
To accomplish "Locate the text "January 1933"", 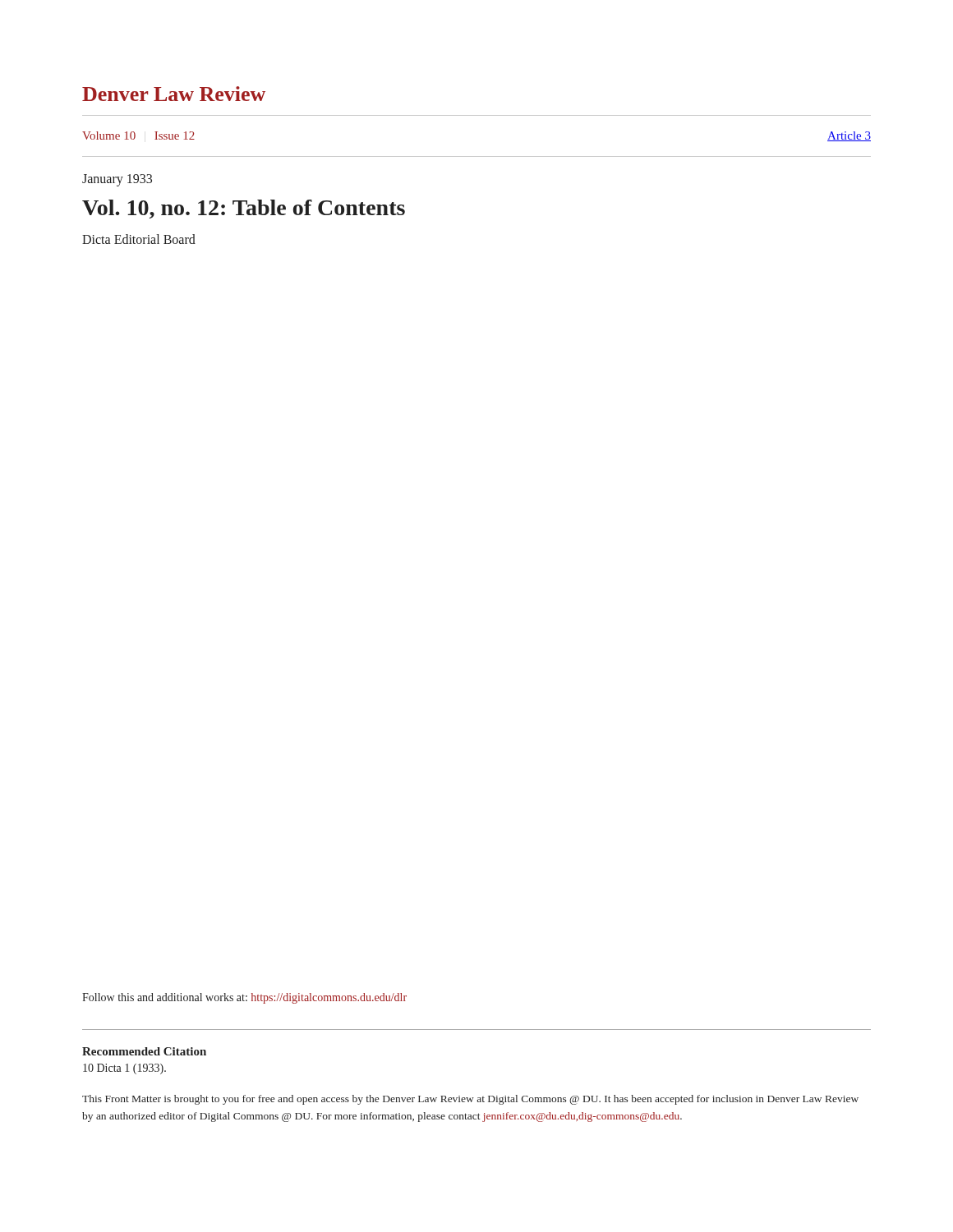I will click(x=117, y=179).
